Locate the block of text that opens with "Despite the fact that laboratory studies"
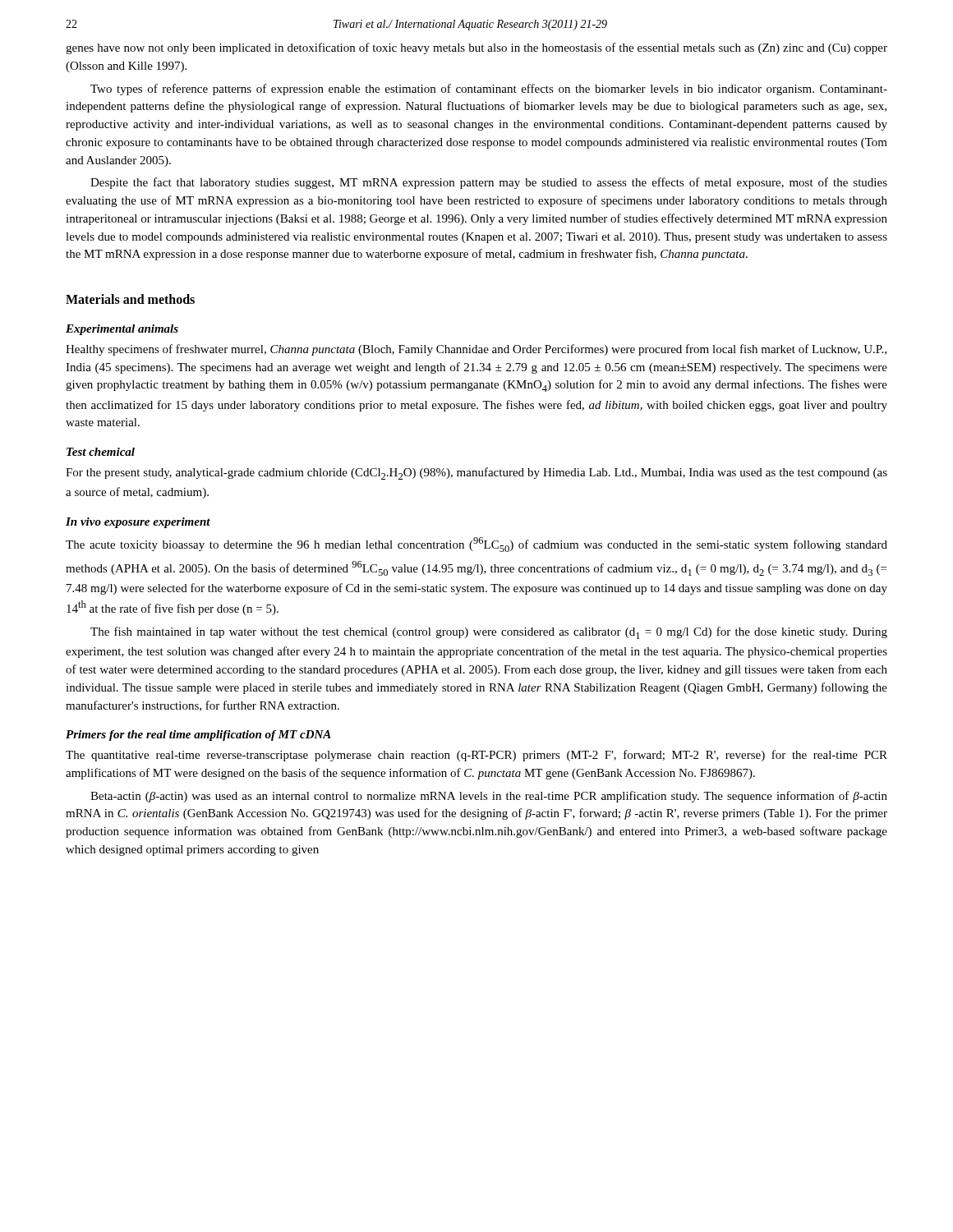Image resolution: width=953 pixels, height=1232 pixels. tap(476, 219)
